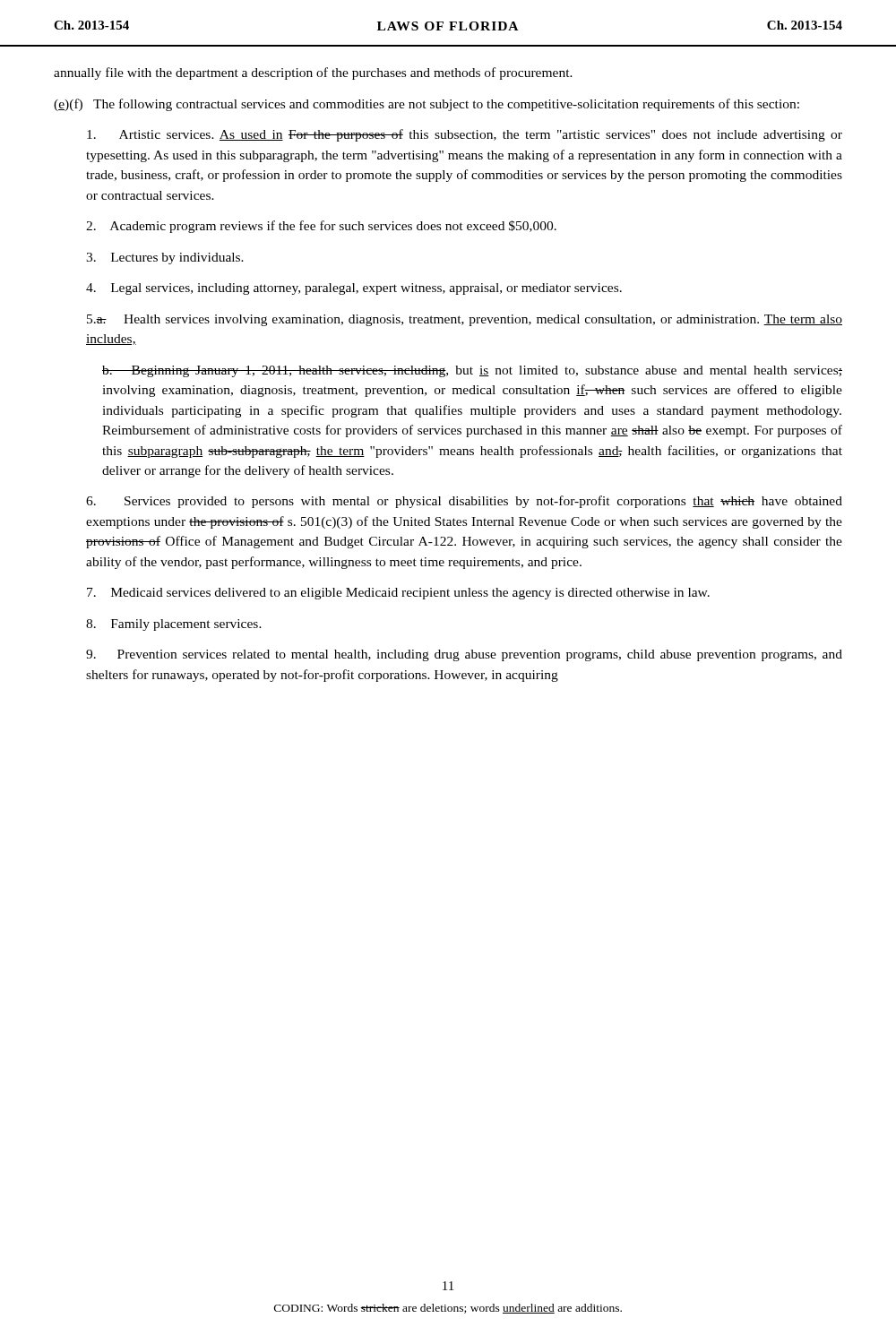Find the list item containing "7. Medicaid services delivered to an"
The height and width of the screenshot is (1344, 896).
[x=464, y=593]
